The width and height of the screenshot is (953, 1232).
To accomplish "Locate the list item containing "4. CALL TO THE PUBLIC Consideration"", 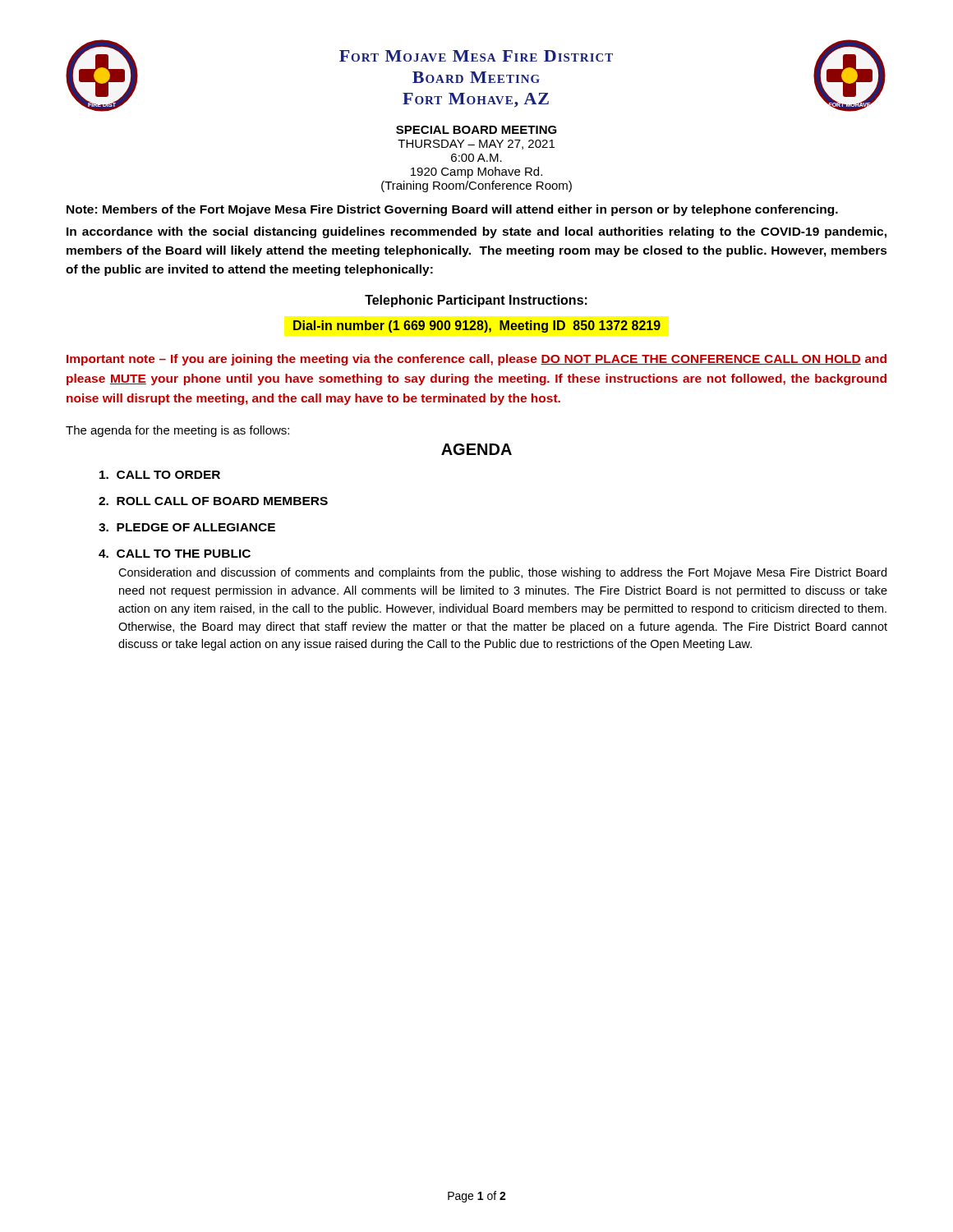I will [493, 600].
